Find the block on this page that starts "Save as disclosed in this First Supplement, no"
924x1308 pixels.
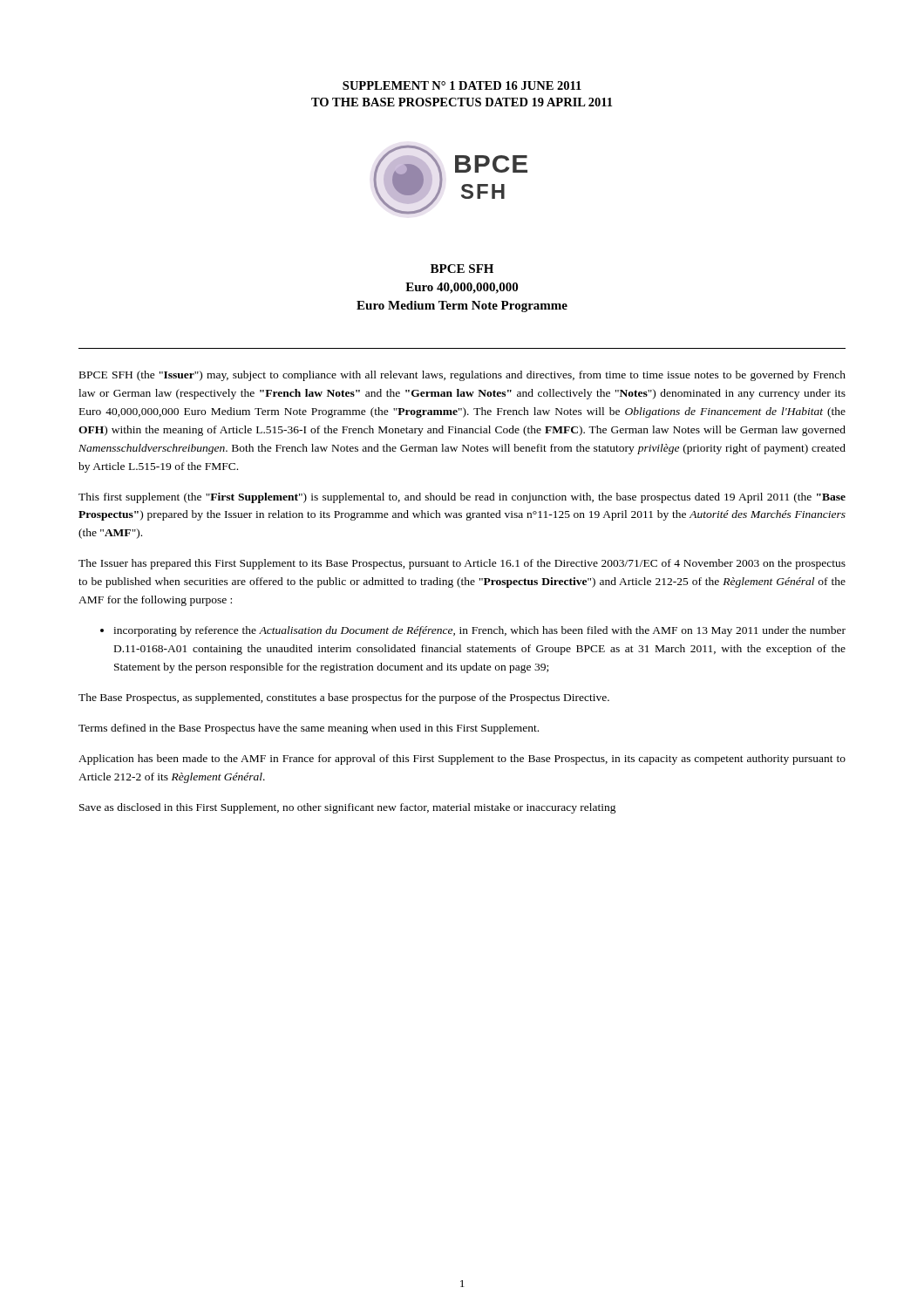pos(347,807)
